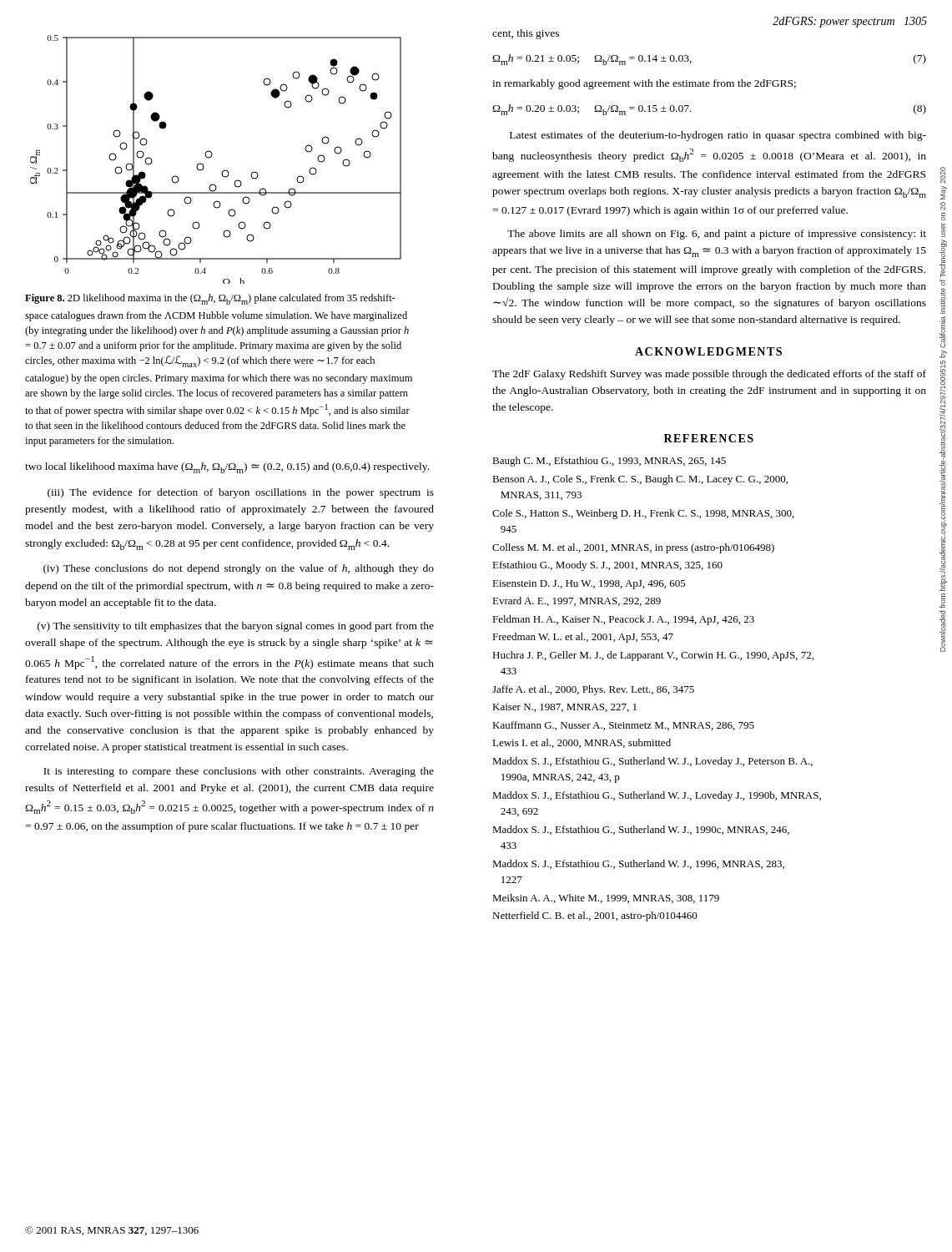Navigate to the block starting "(v) The sensitivity to tilt"
952x1252 pixels.
229,686
